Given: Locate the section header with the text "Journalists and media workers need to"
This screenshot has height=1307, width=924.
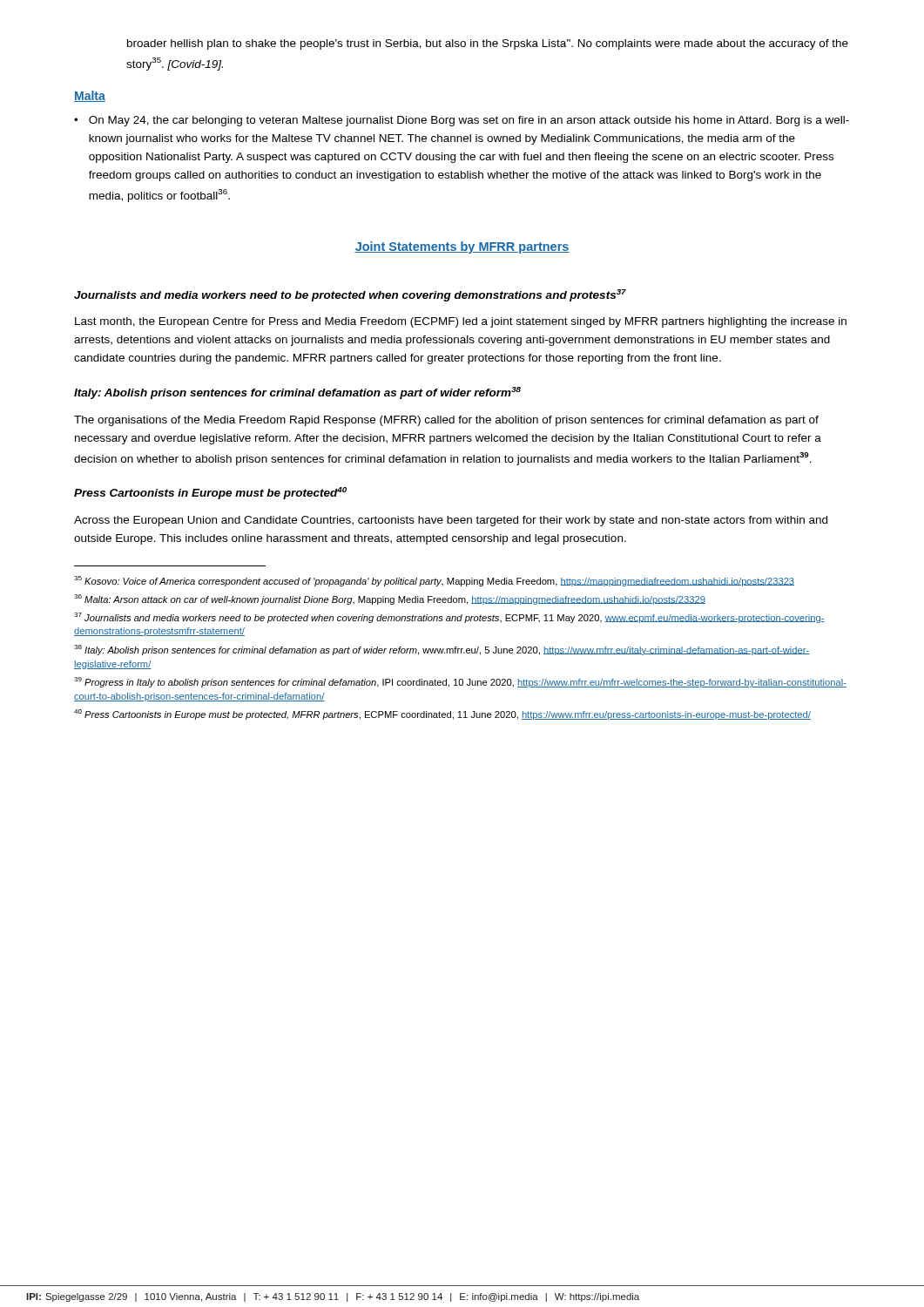Looking at the screenshot, I should [x=350, y=294].
